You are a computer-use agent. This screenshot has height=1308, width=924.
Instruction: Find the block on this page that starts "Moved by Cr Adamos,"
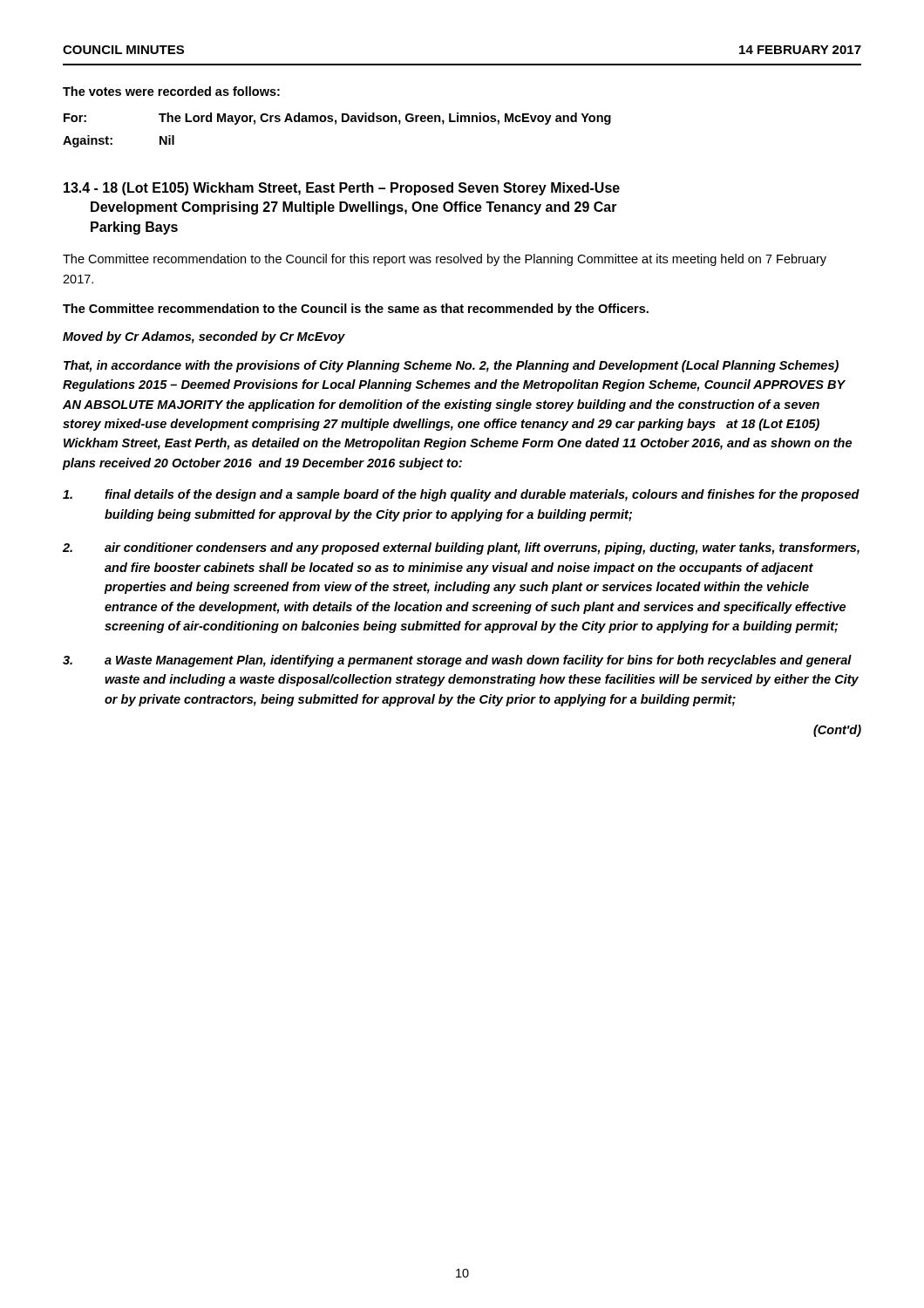pyautogui.click(x=204, y=336)
